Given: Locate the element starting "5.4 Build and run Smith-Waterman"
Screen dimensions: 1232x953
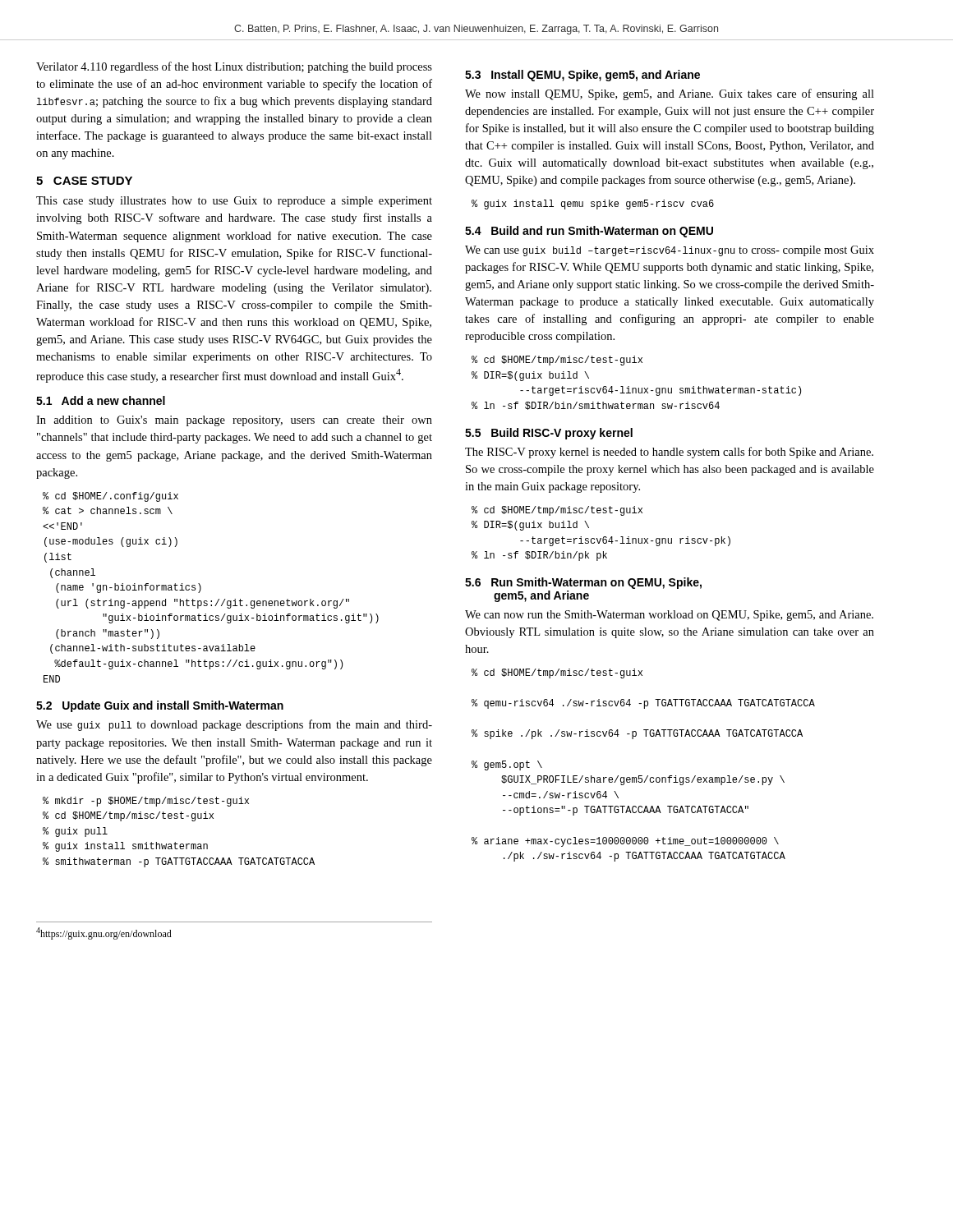Looking at the screenshot, I should tap(670, 231).
